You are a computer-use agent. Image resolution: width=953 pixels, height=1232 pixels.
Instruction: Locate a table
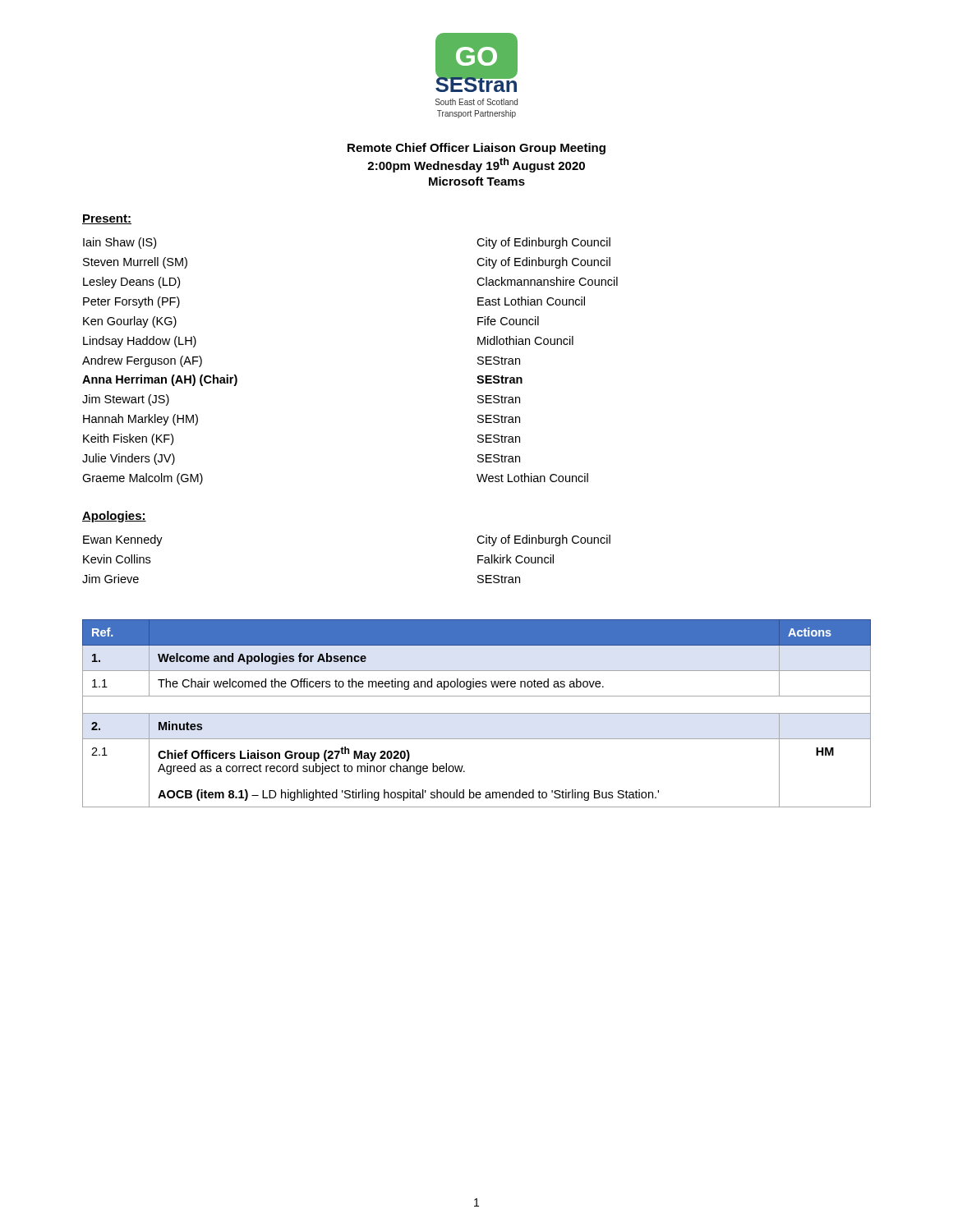click(x=476, y=713)
